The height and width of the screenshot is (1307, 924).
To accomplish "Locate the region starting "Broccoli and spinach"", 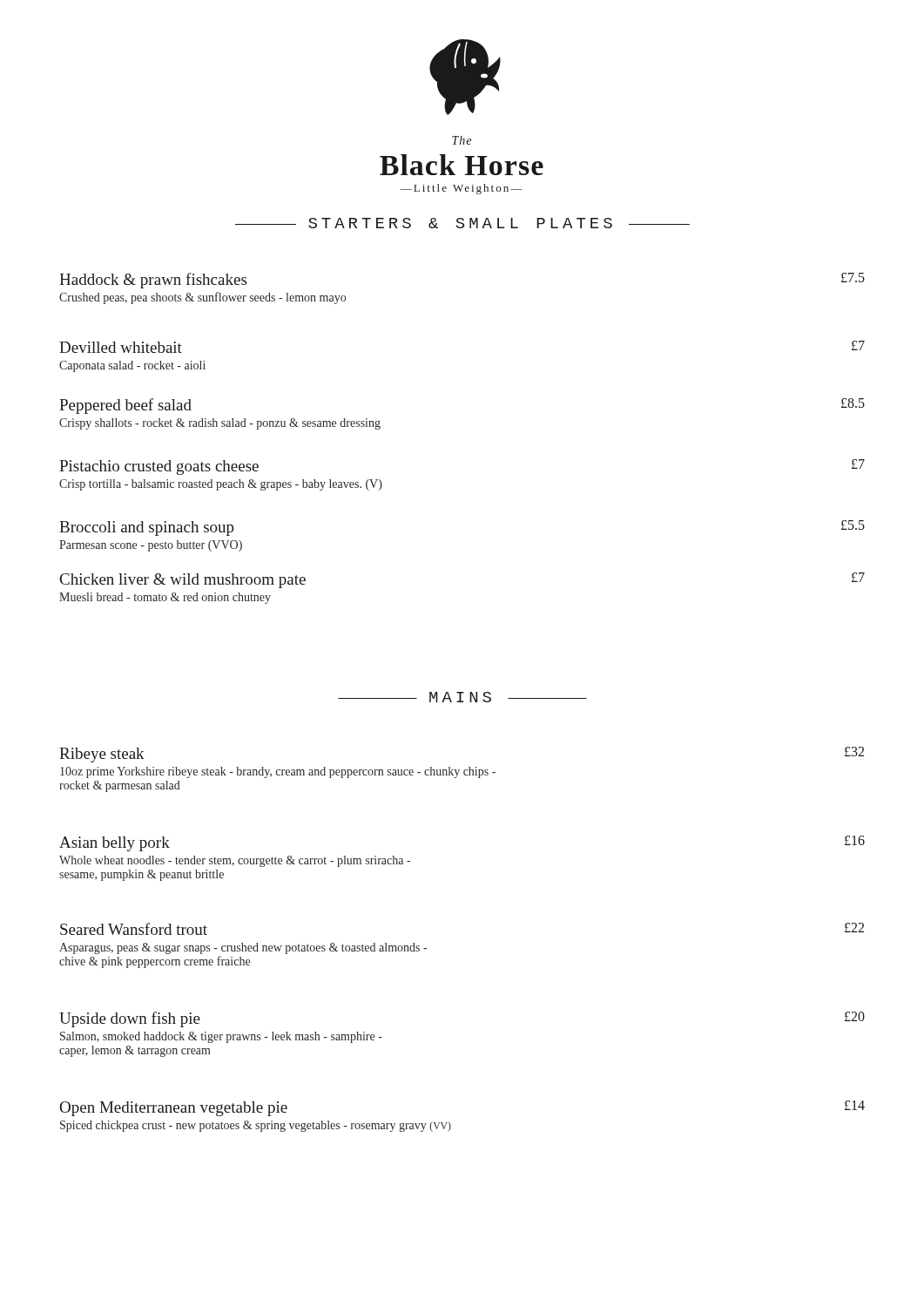I will 151,528.
